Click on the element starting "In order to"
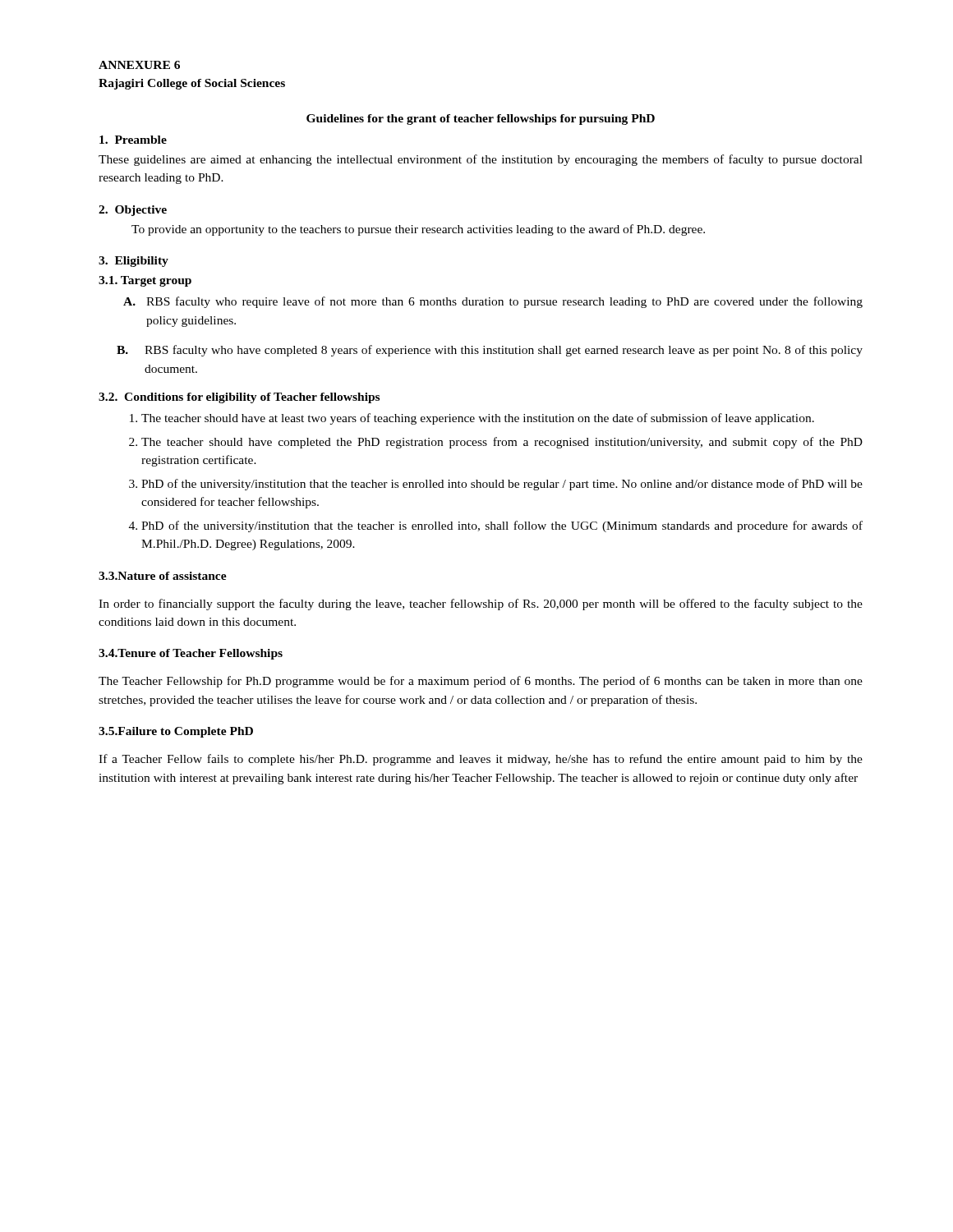Screen dimensions: 1232x953 [x=481, y=613]
